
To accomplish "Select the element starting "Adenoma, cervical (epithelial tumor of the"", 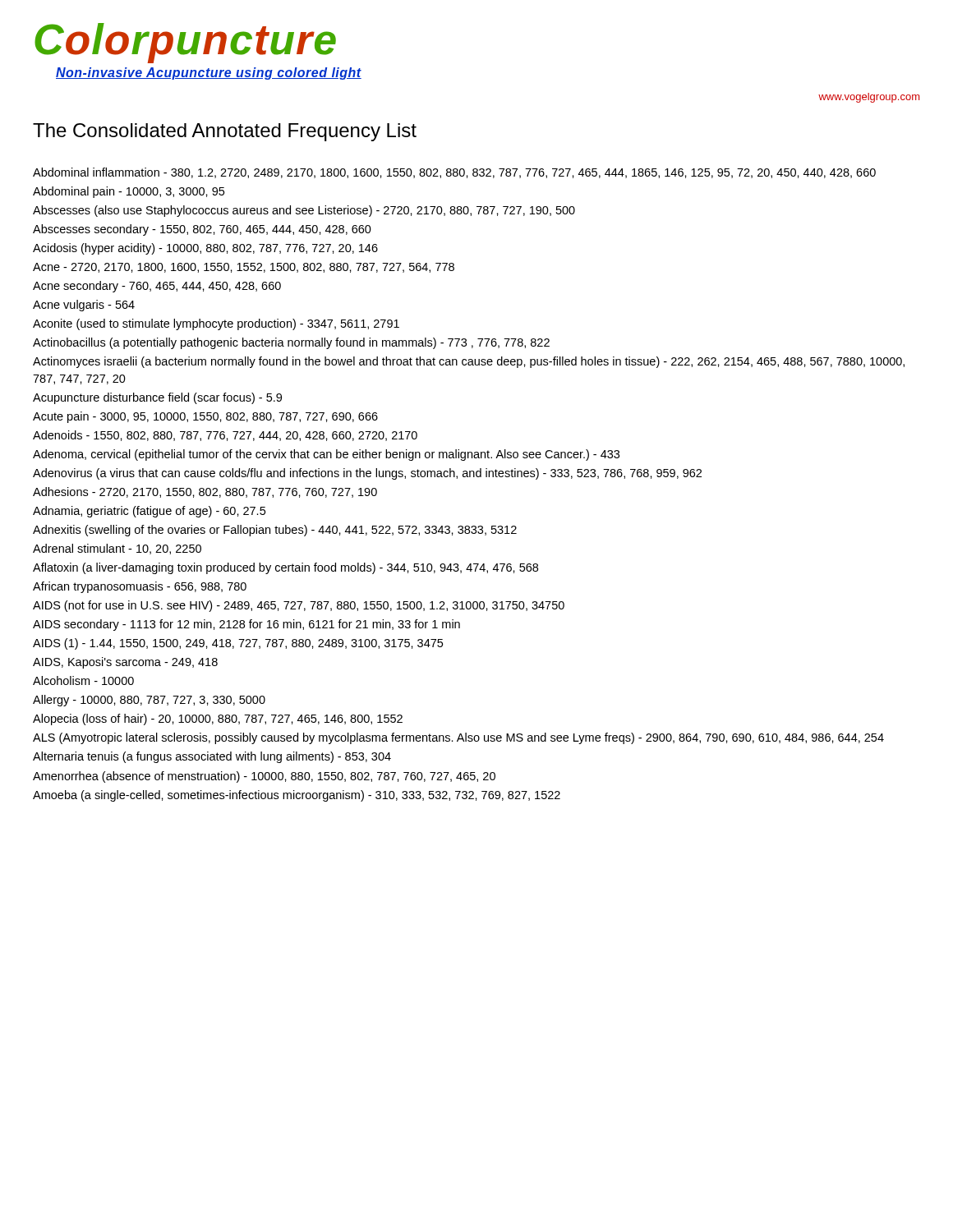I will (327, 454).
